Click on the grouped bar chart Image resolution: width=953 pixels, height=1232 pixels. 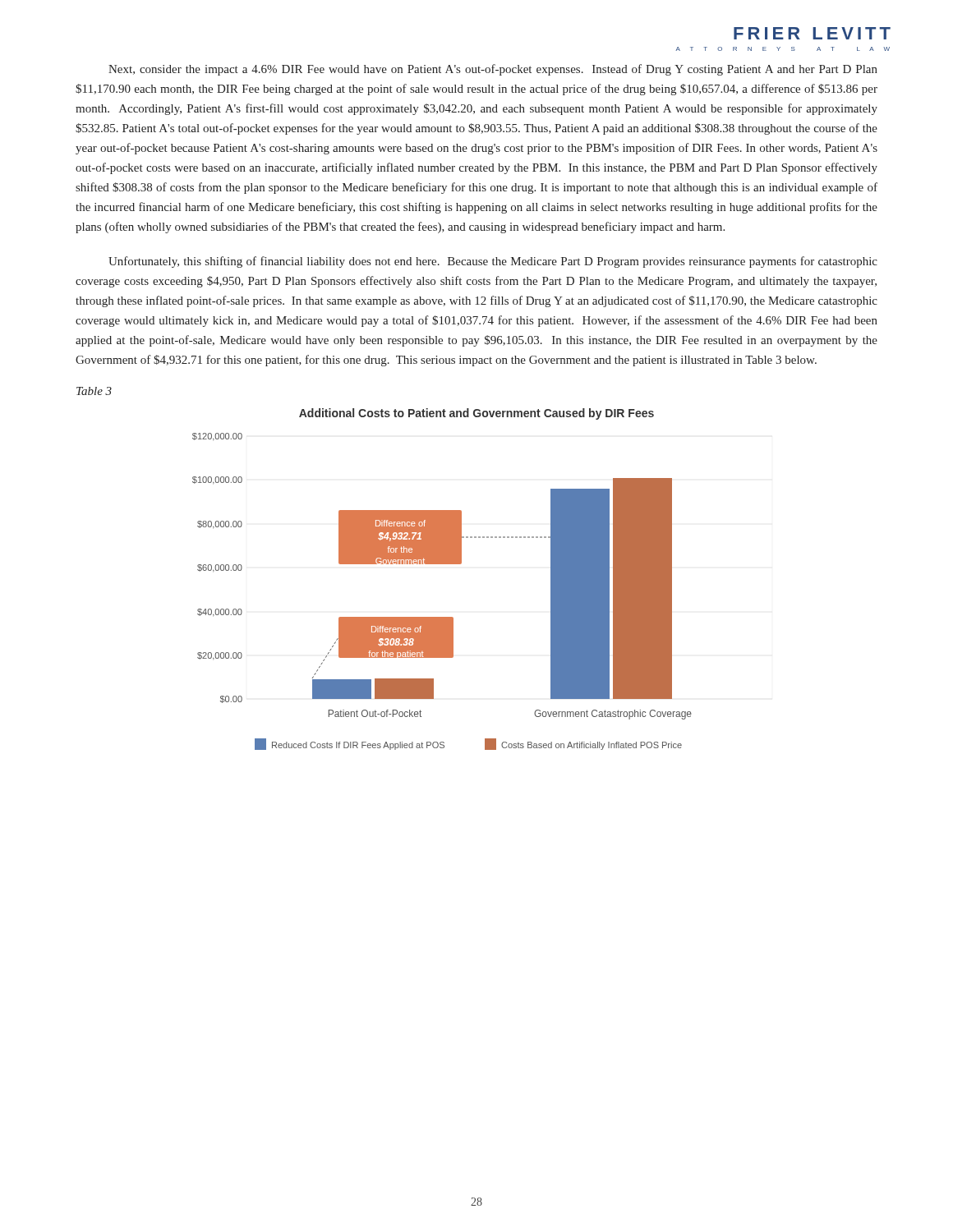coord(476,590)
